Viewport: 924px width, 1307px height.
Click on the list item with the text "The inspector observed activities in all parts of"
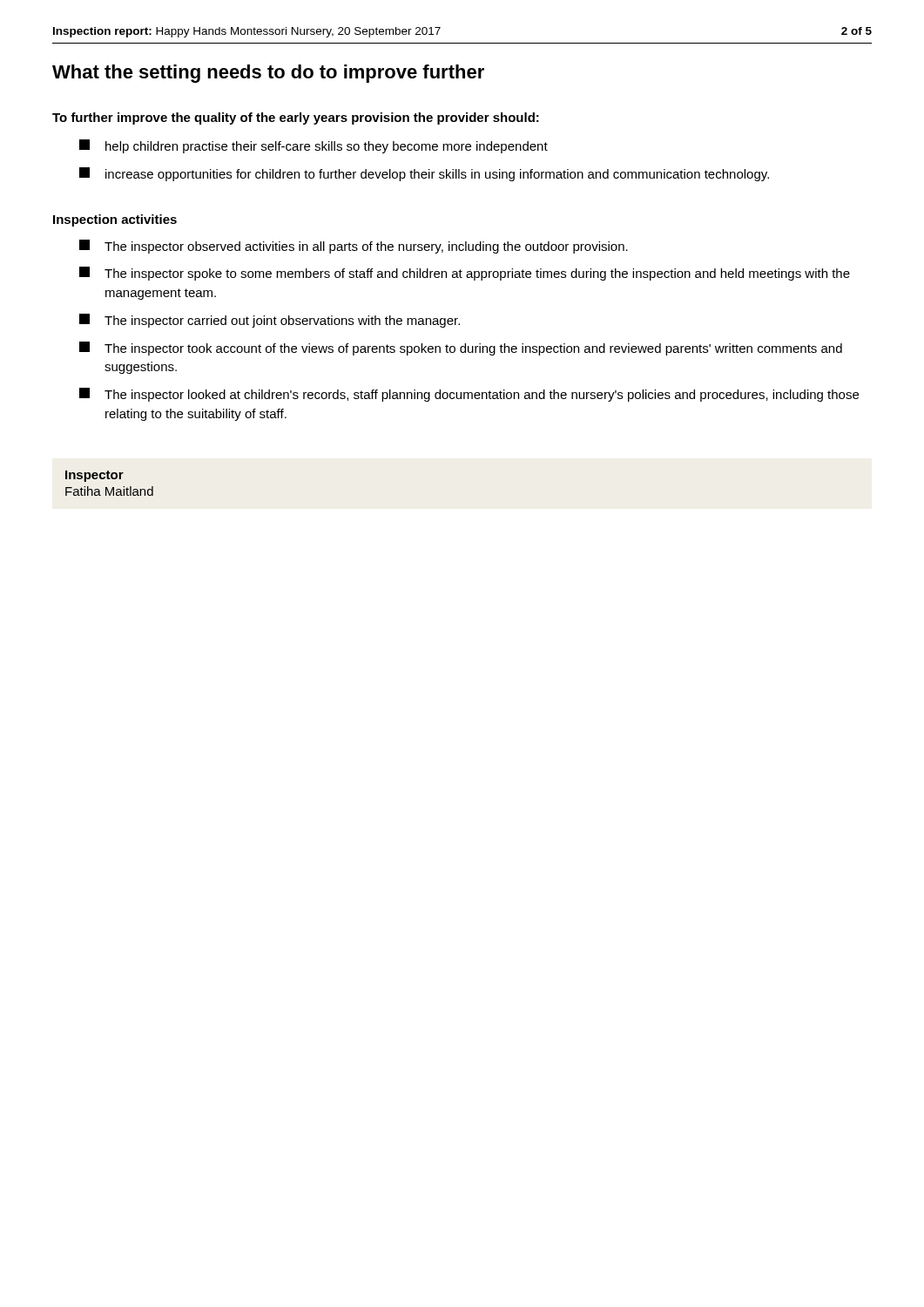[353, 246]
